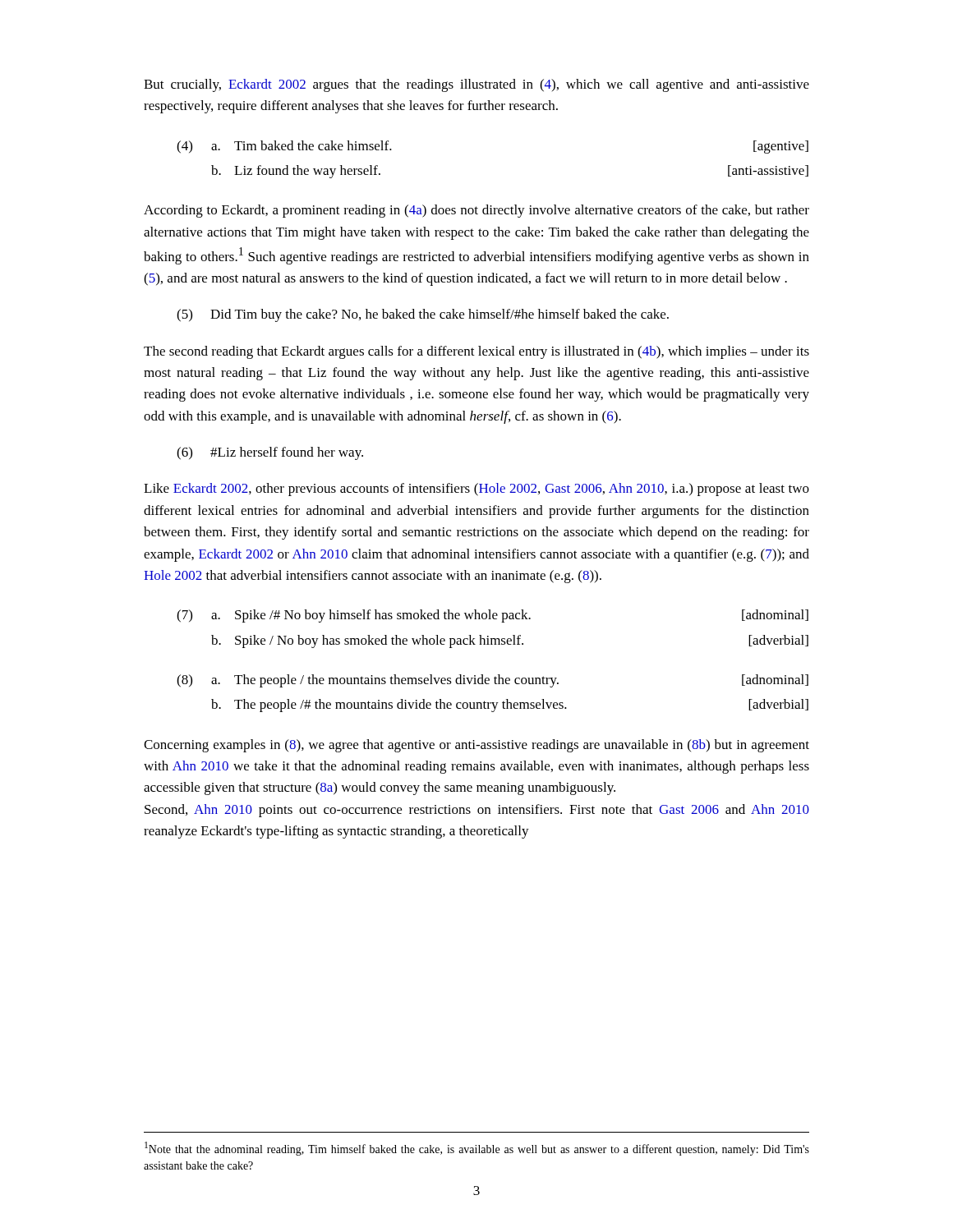Image resolution: width=953 pixels, height=1232 pixels.
Task: Select the text block with the text "Concerning examples in (8), we"
Action: tap(476, 787)
